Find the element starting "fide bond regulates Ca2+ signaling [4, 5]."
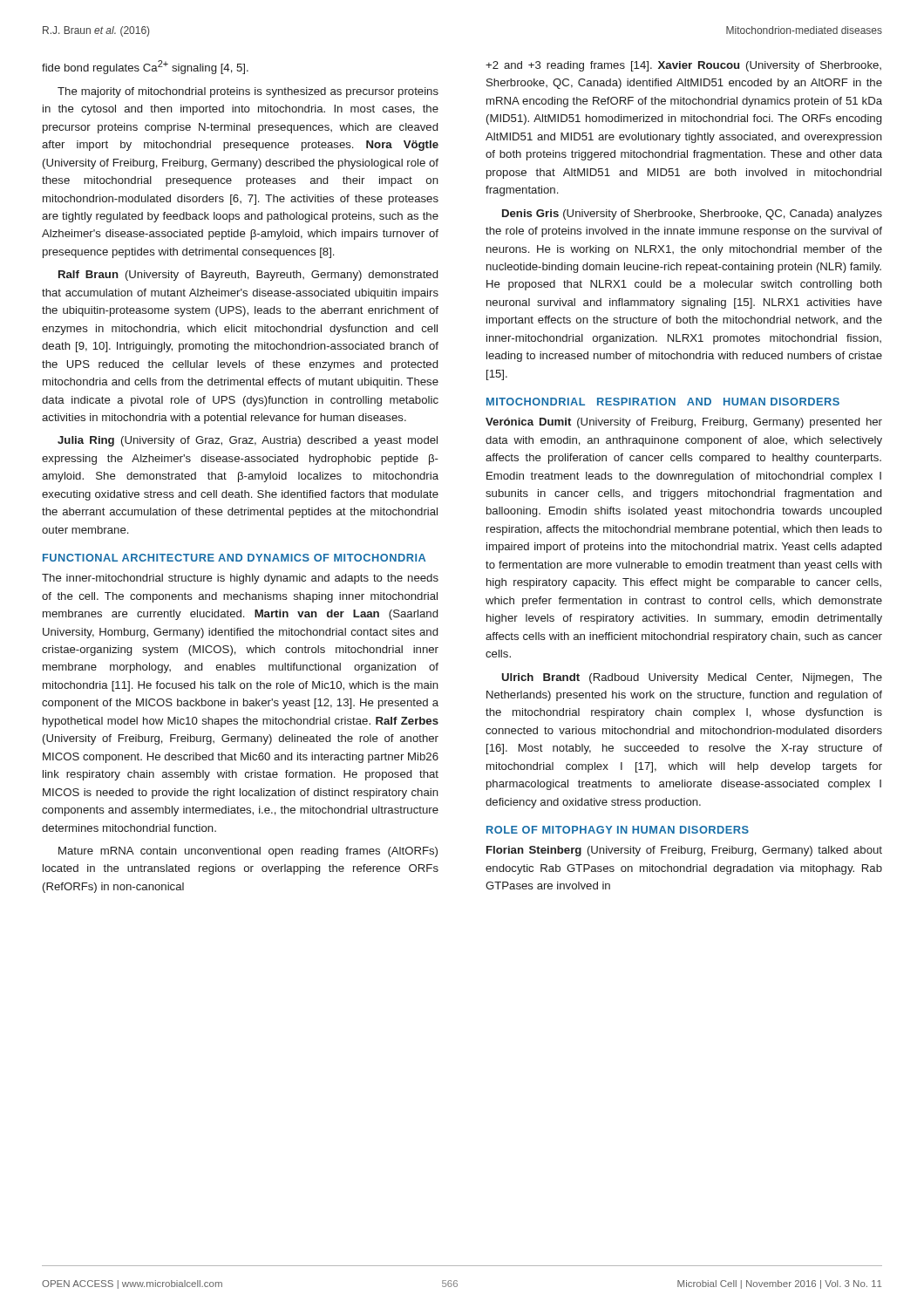 (x=240, y=298)
